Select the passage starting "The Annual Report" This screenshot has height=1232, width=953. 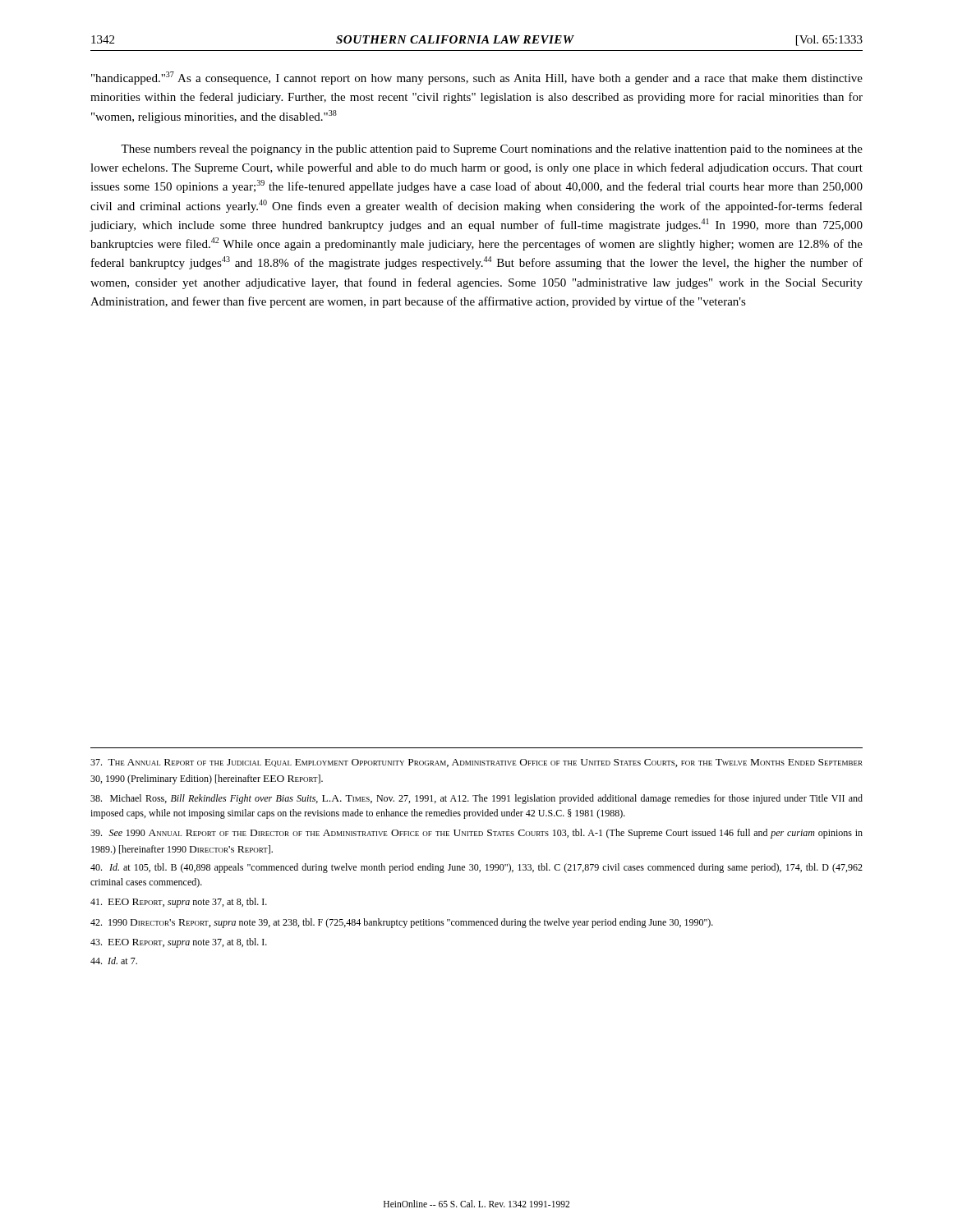pyautogui.click(x=476, y=770)
